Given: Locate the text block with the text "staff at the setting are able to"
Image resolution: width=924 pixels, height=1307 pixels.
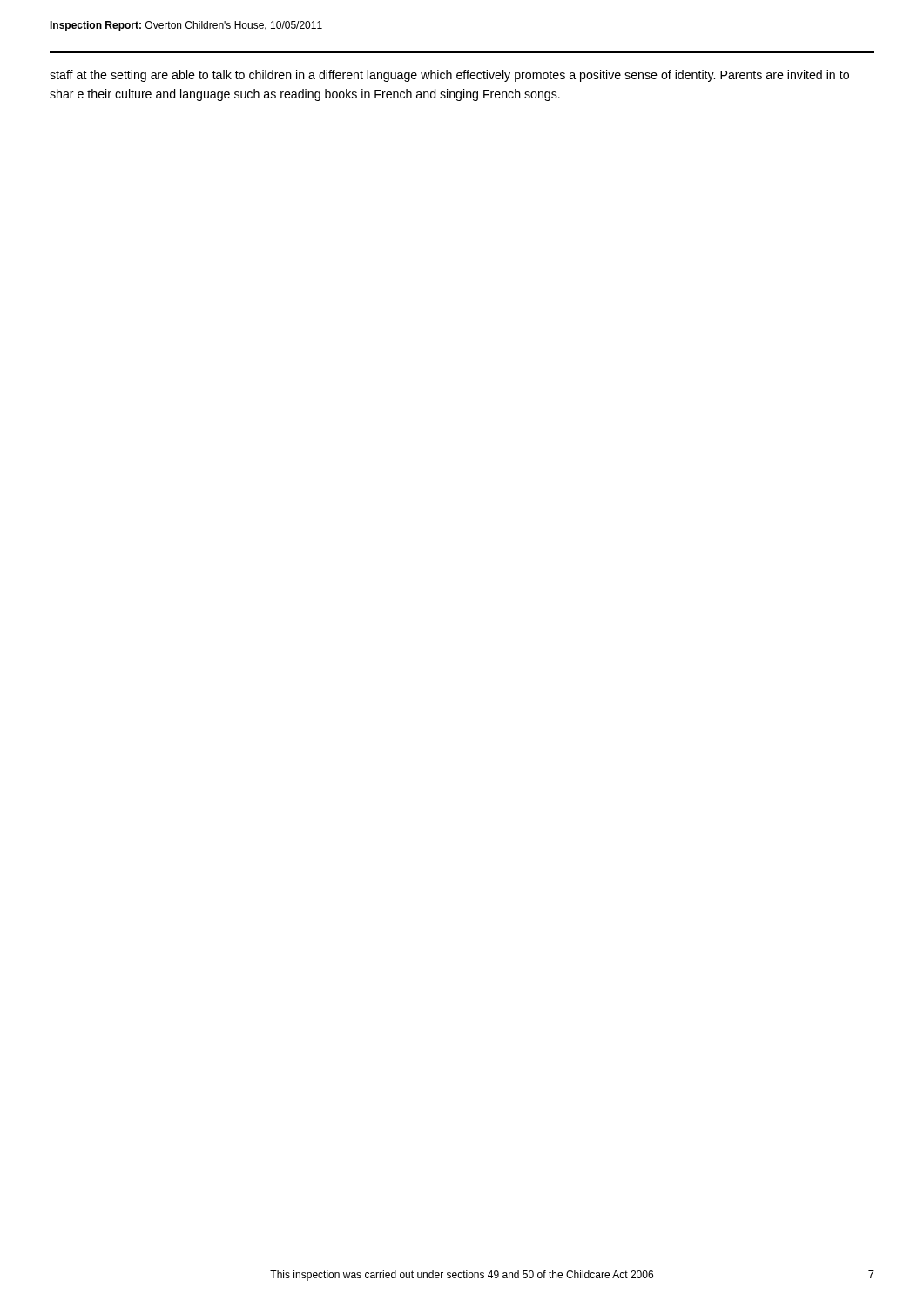Looking at the screenshot, I should (450, 84).
